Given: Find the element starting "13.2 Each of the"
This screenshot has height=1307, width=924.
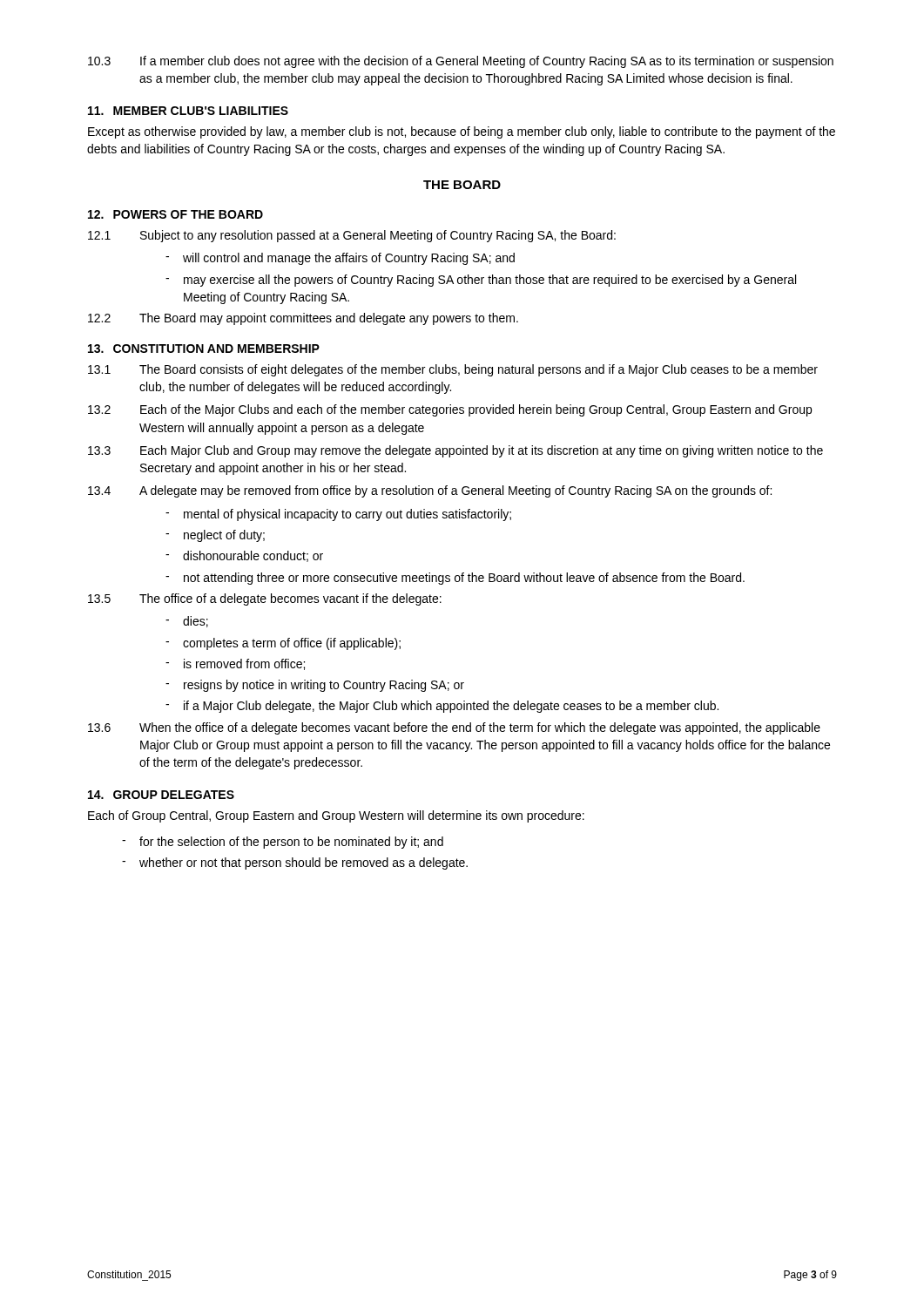Looking at the screenshot, I should point(462,419).
